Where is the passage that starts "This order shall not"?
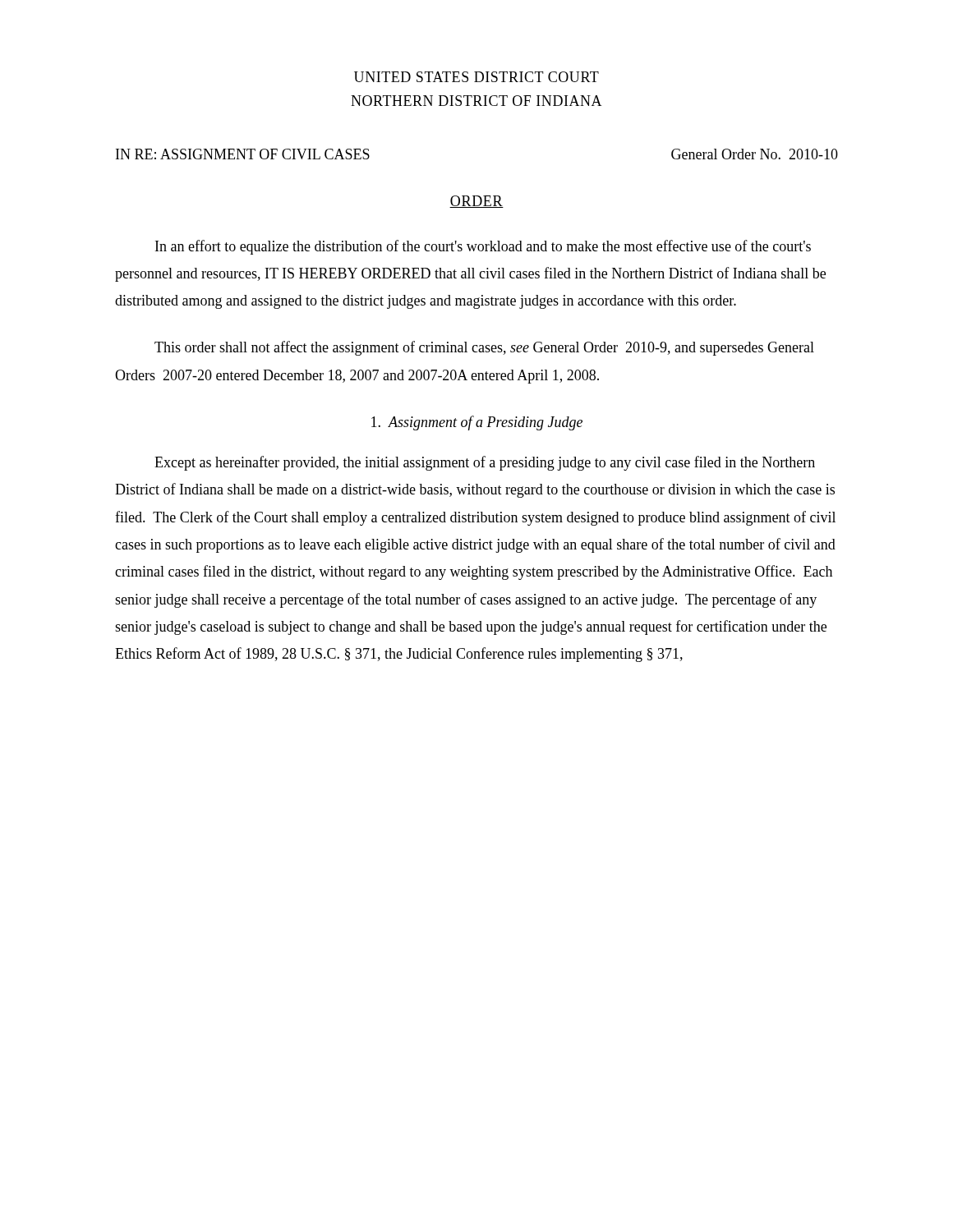The height and width of the screenshot is (1232, 953). pyautogui.click(x=465, y=362)
